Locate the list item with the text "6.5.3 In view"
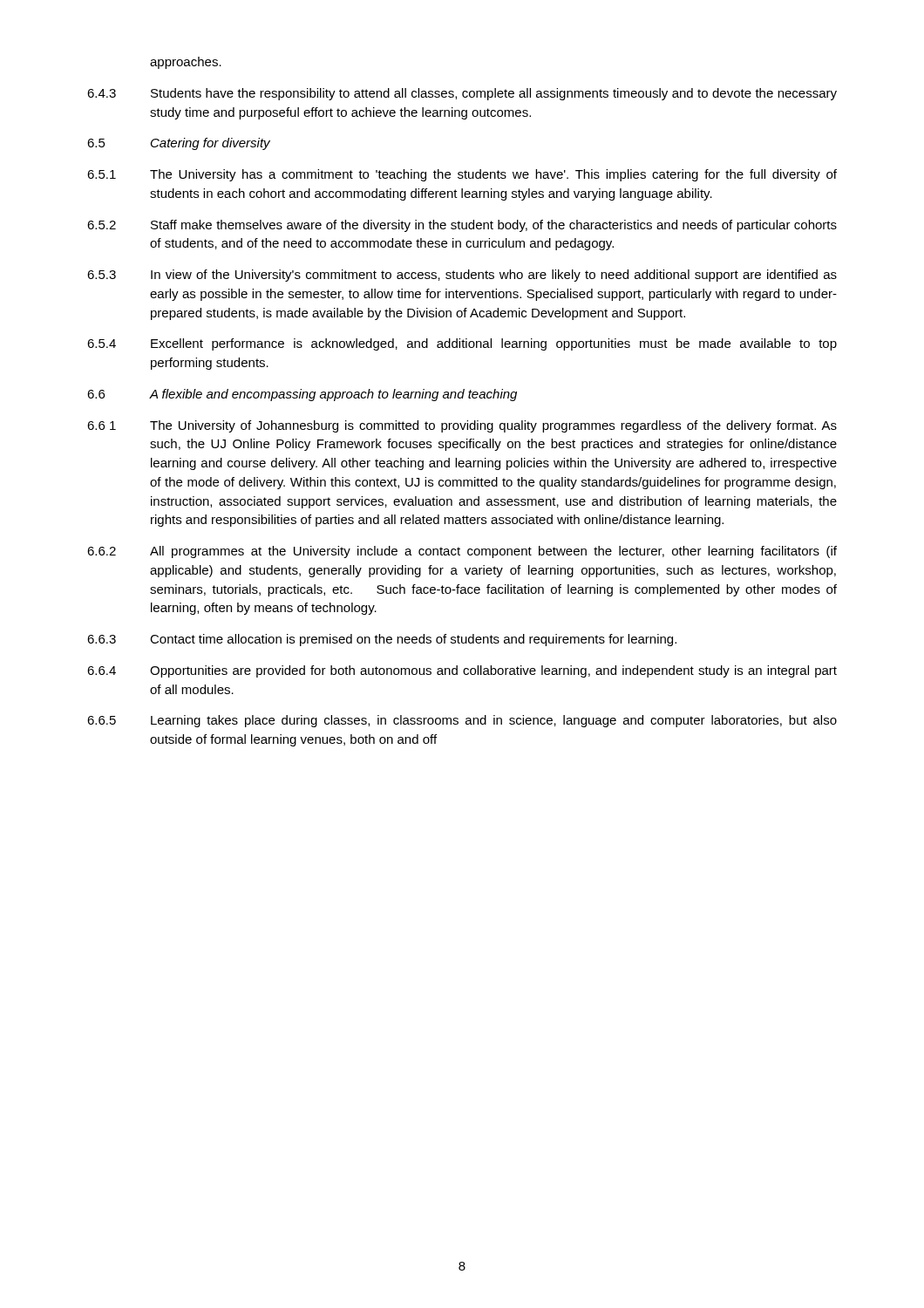The image size is (924, 1308). (x=462, y=294)
